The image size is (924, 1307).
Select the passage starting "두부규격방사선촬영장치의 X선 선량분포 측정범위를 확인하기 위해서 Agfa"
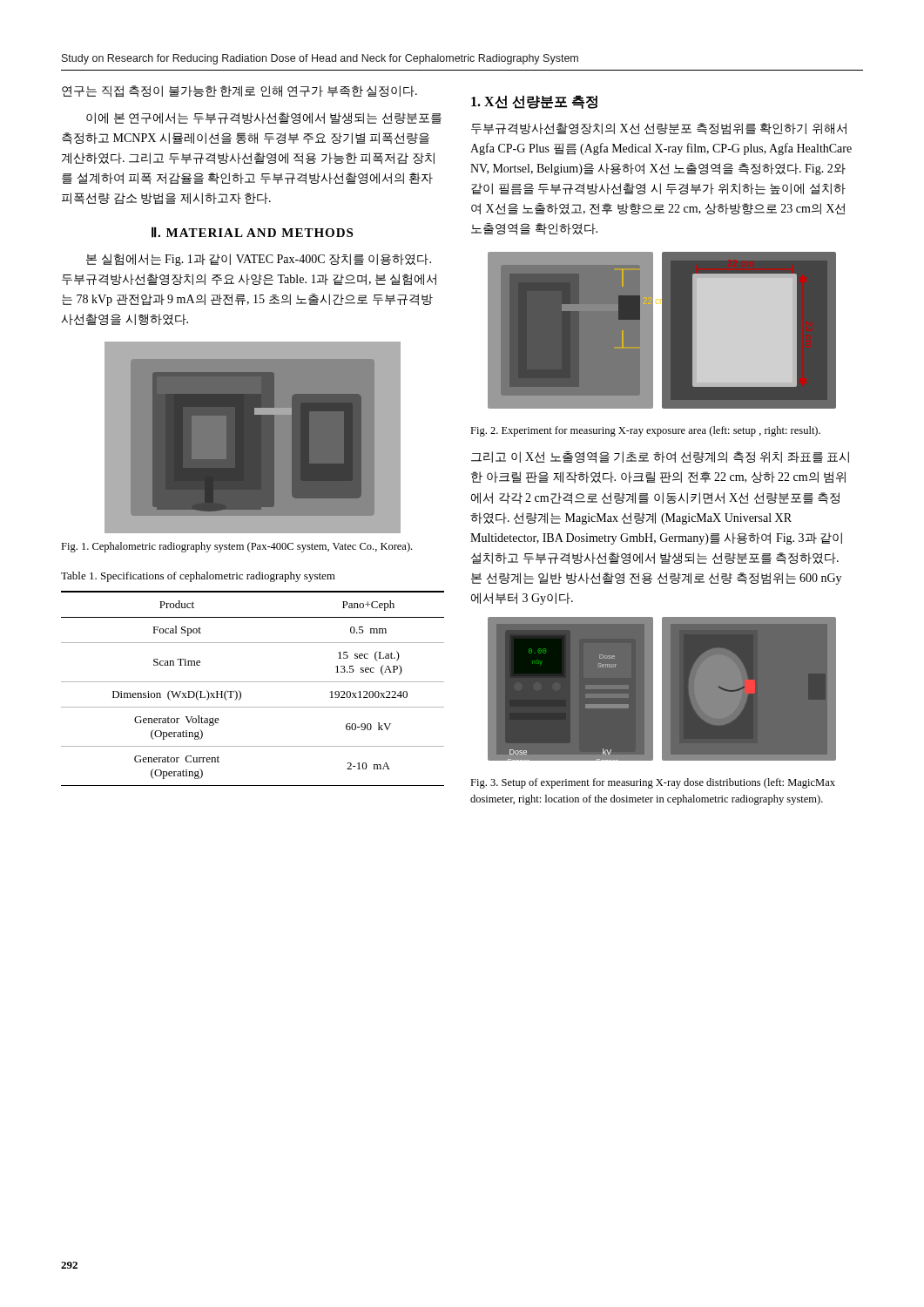662,179
